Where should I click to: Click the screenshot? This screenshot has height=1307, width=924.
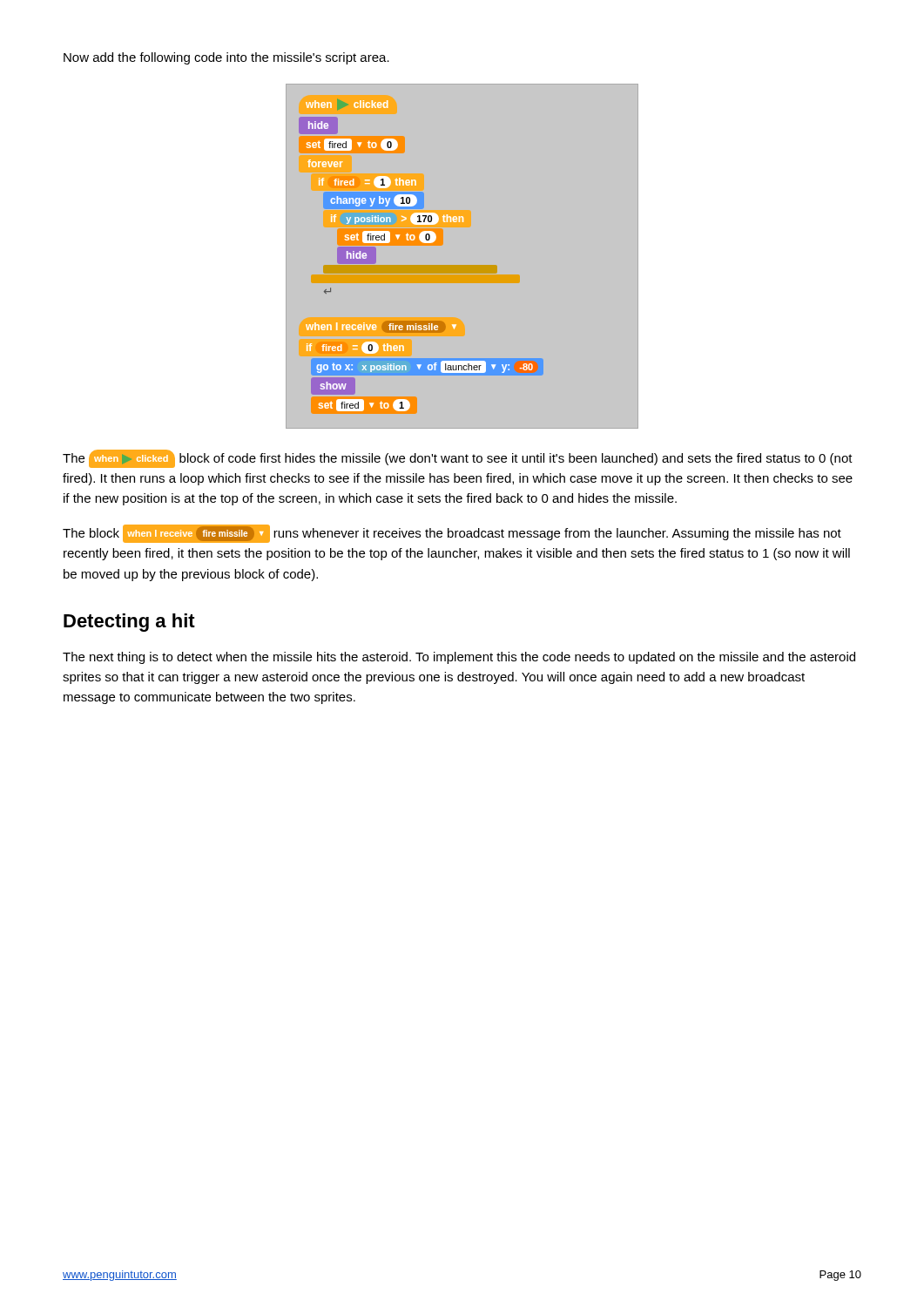pyautogui.click(x=462, y=256)
